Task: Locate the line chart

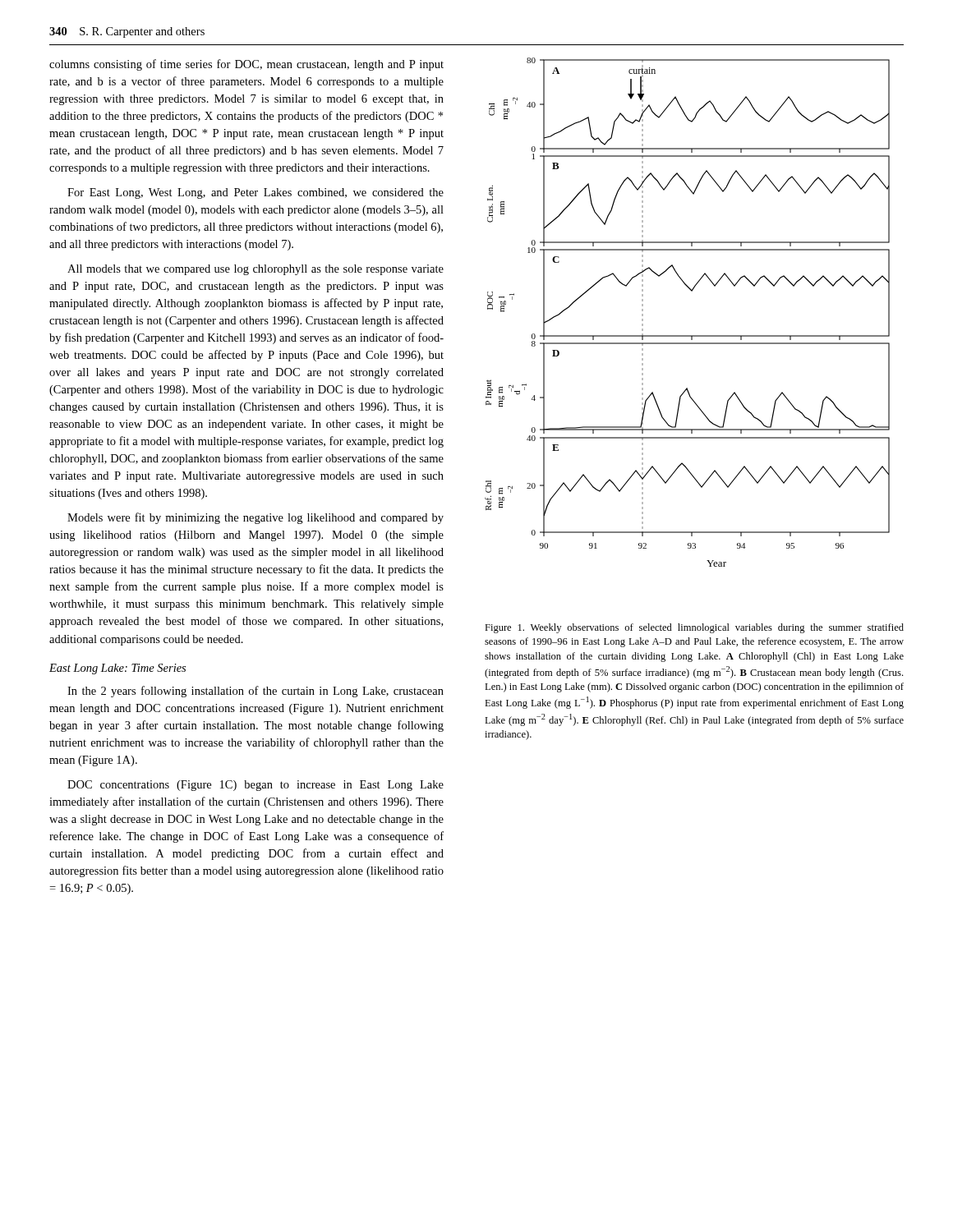Action: tap(694, 335)
